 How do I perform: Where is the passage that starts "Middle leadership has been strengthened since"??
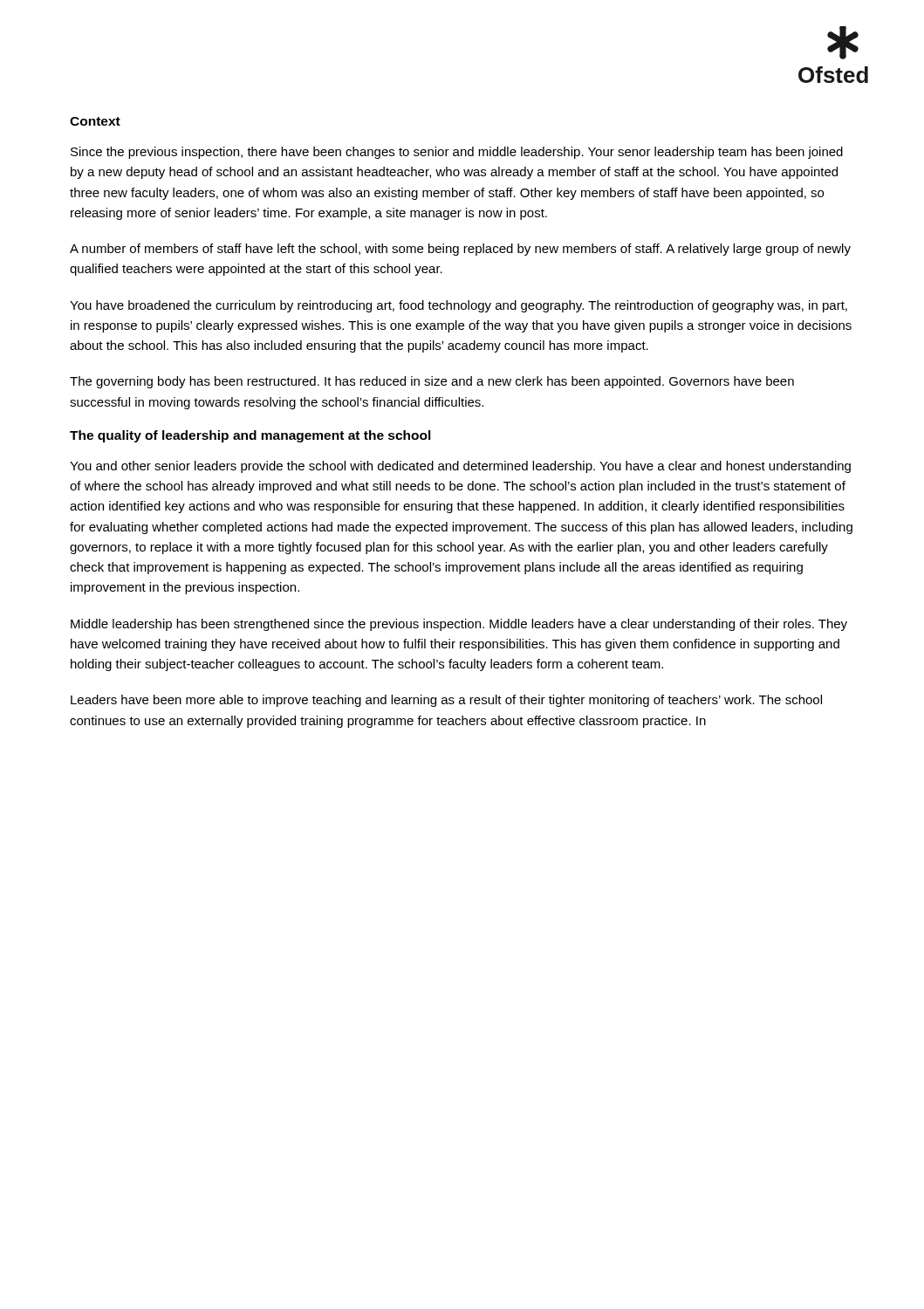tap(459, 643)
